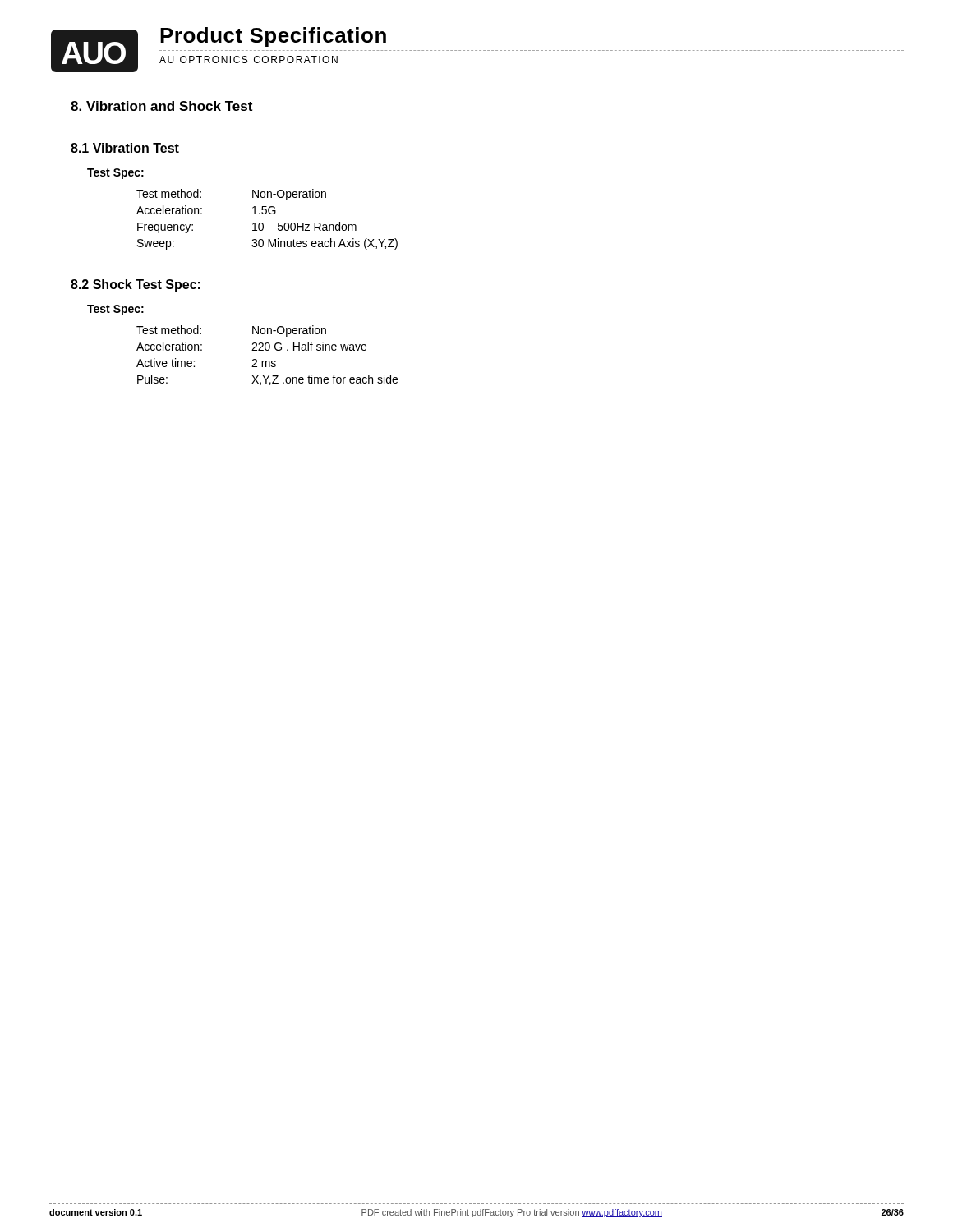Select the passage starting "Active time:"
The image size is (953, 1232).
pyautogui.click(x=166, y=363)
